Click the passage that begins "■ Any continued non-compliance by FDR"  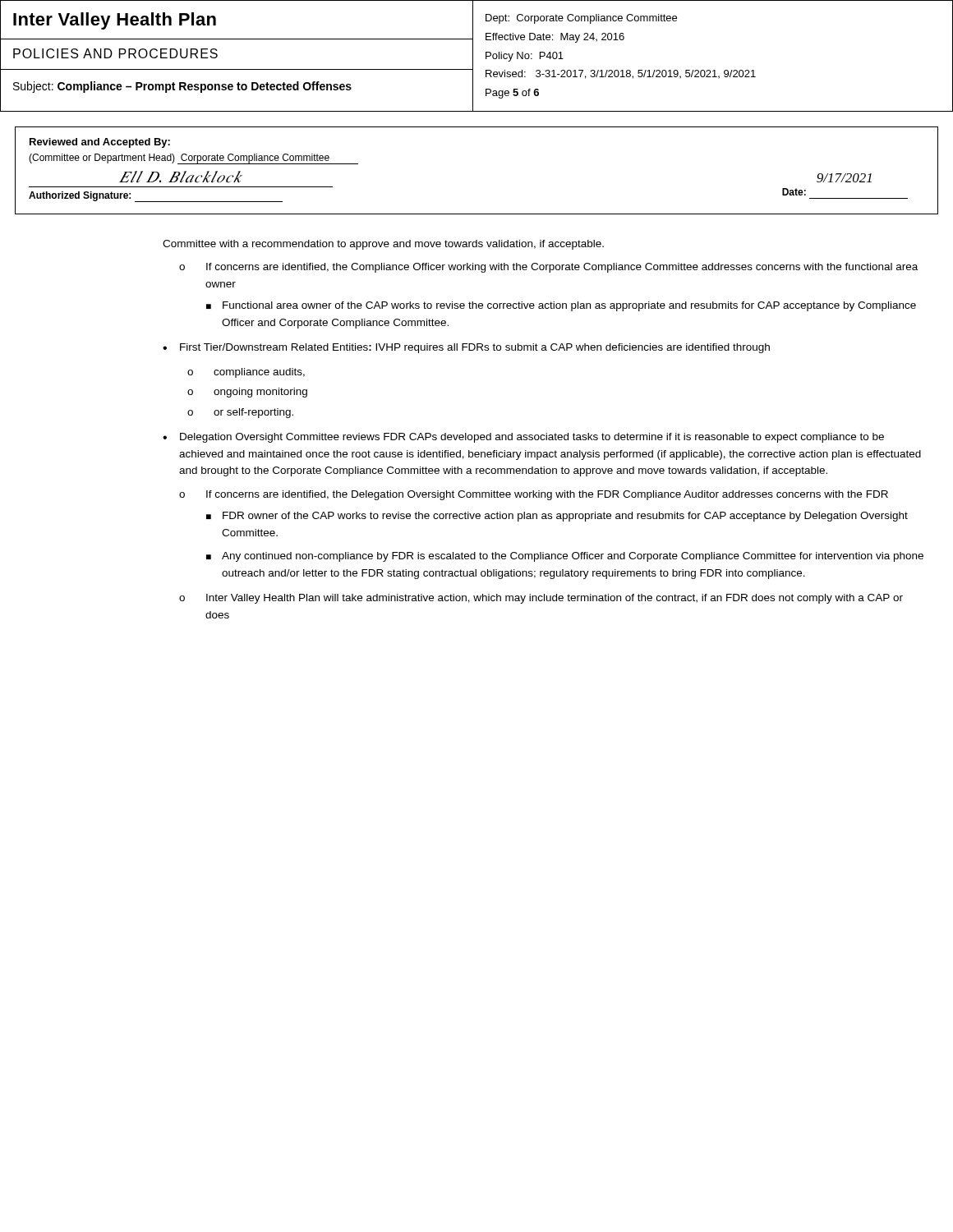[565, 565]
